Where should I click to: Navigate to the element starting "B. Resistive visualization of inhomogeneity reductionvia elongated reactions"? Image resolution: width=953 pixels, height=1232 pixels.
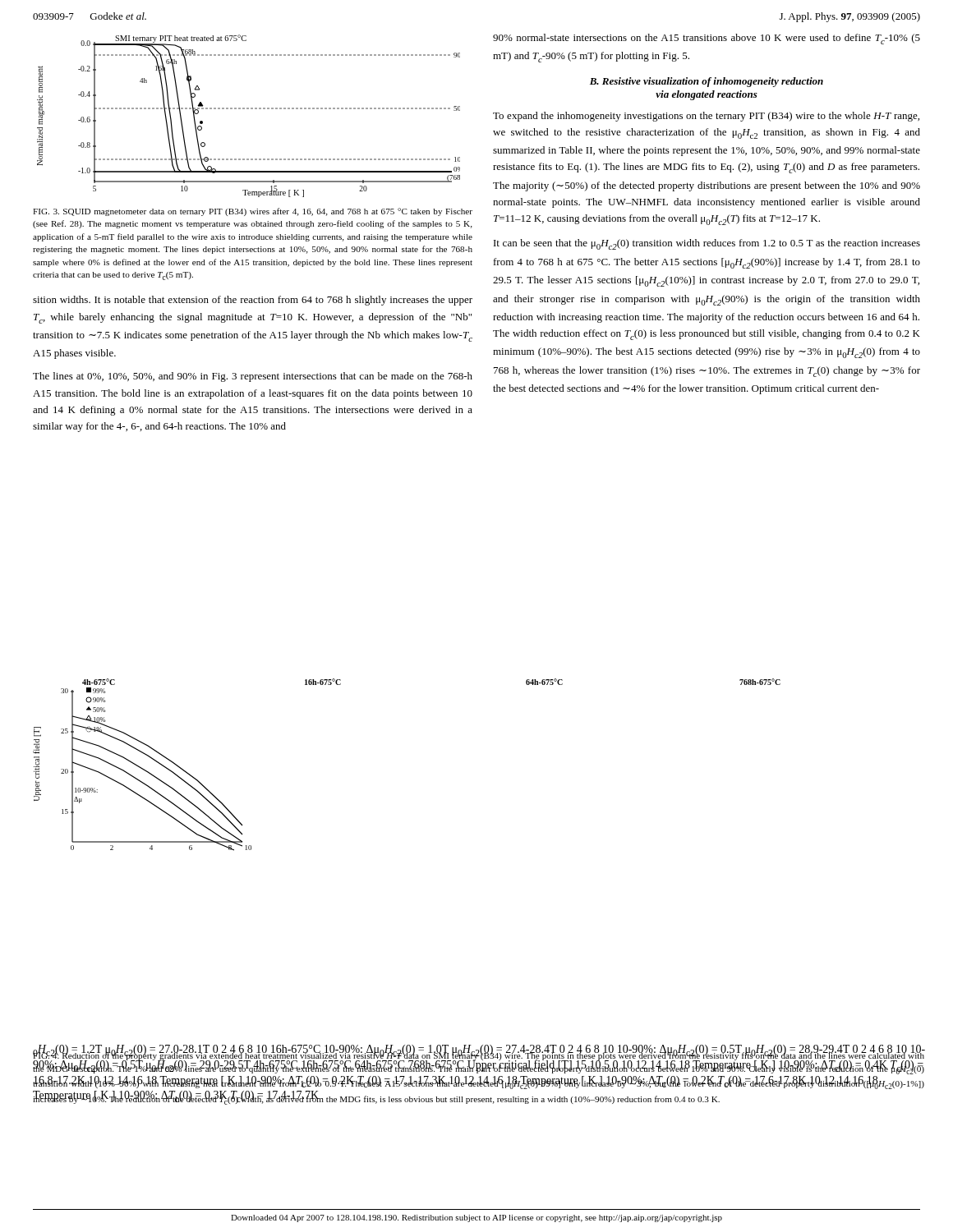(707, 87)
